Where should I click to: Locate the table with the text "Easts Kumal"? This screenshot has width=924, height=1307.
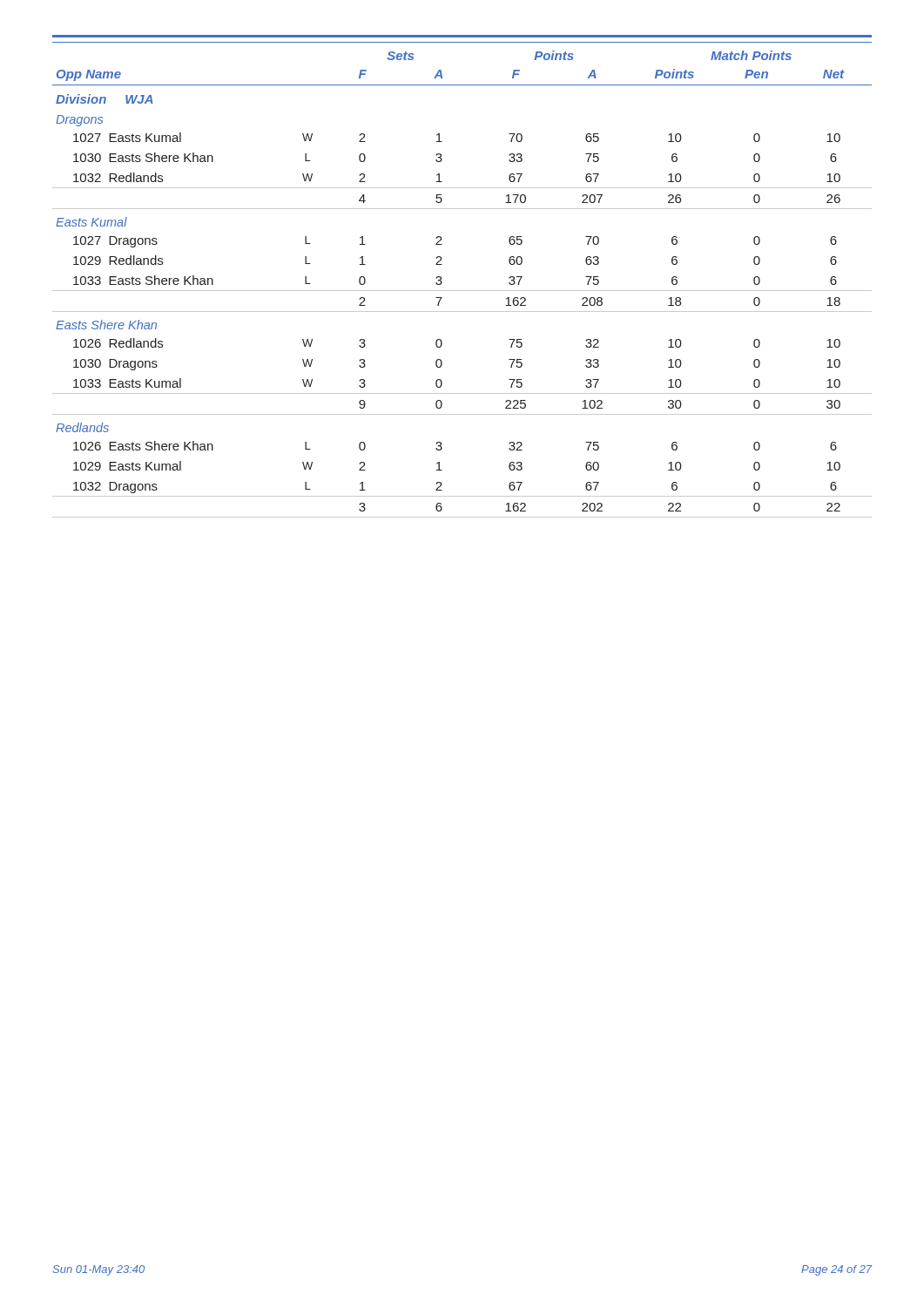pyautogui.click(x=462, y=276)
